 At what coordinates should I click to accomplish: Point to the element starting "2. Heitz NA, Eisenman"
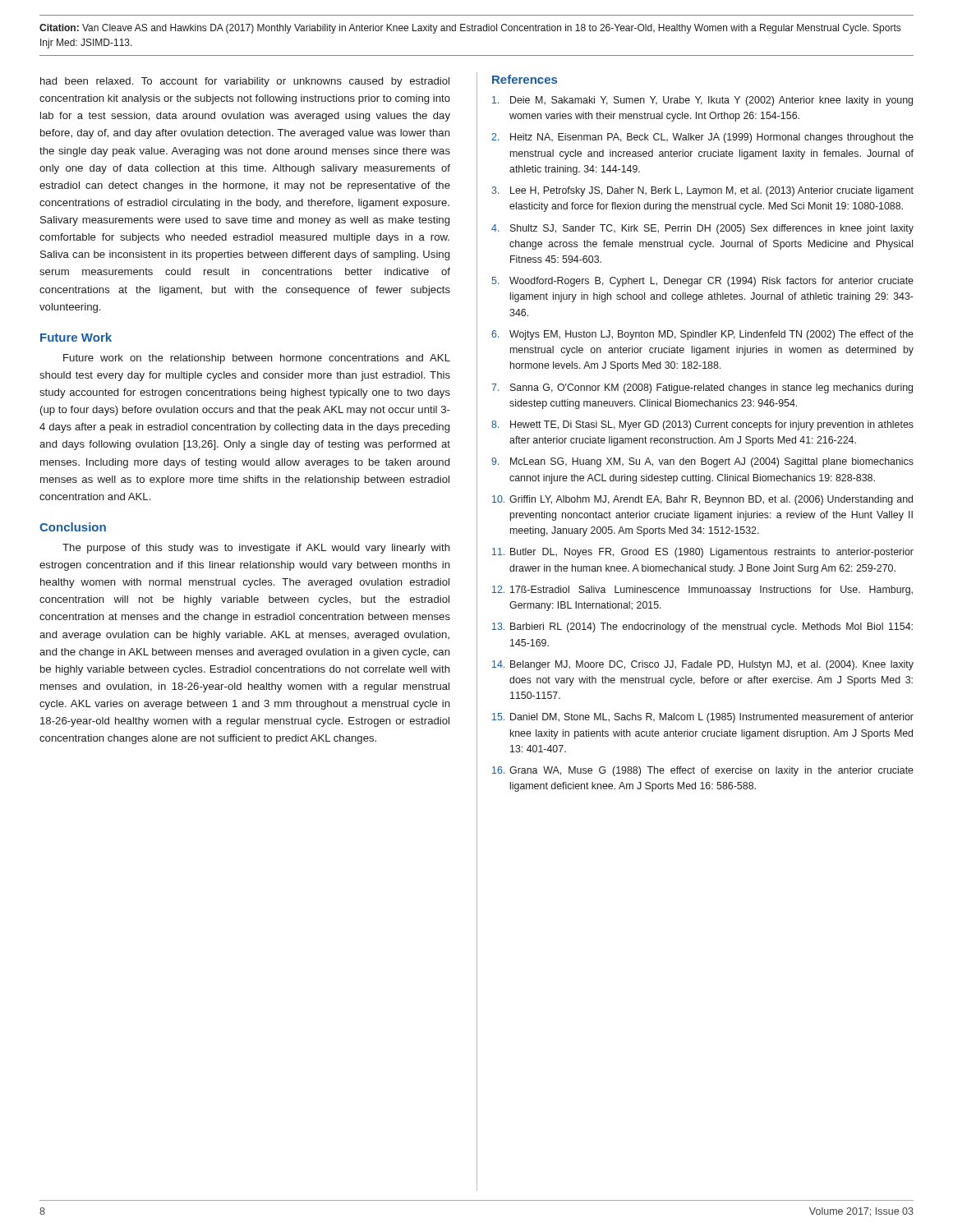coord(702,154)
